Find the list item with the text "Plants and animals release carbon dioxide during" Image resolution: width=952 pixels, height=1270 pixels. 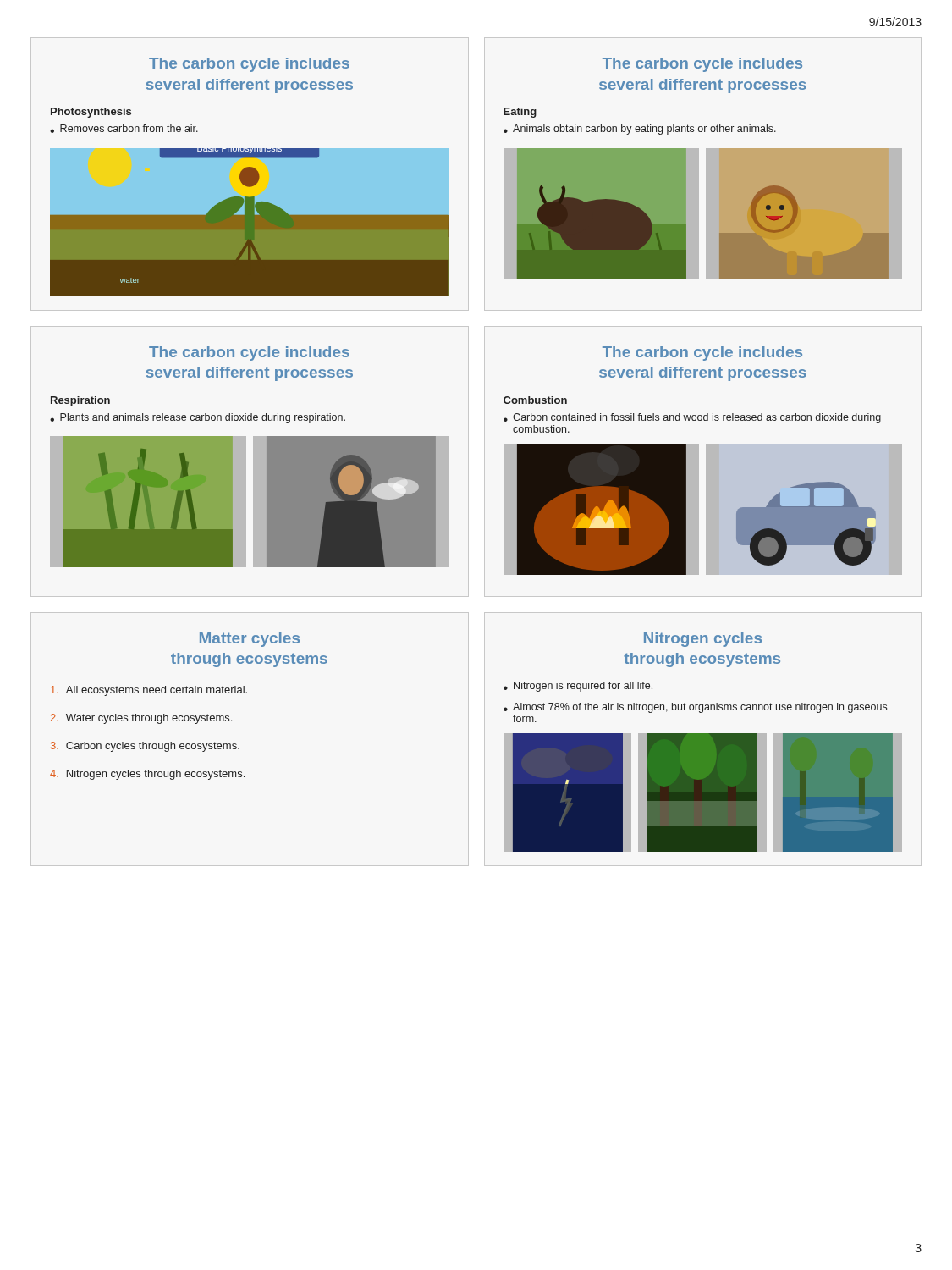coord(203,417)
